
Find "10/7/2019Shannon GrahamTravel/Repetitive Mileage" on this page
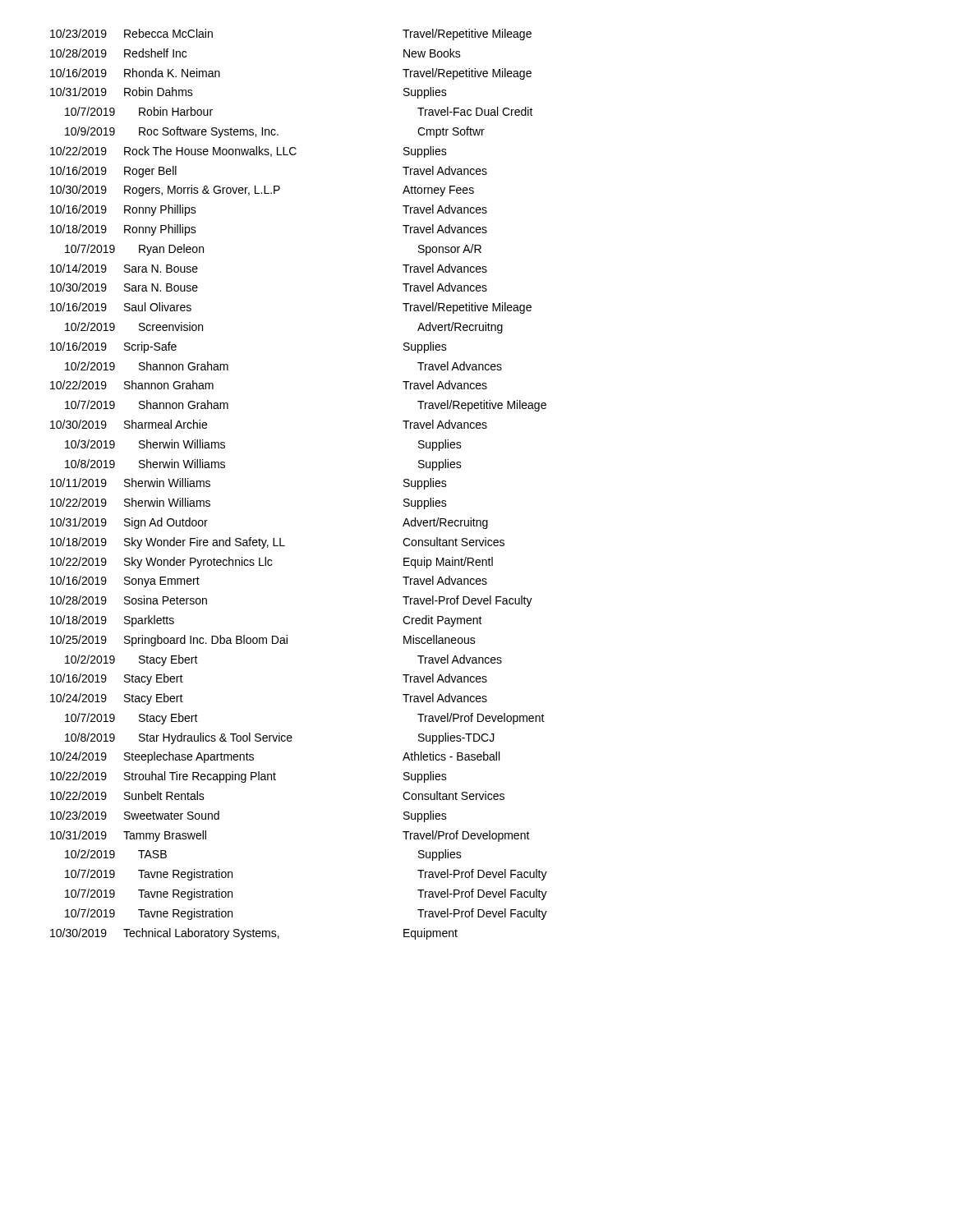97,405
